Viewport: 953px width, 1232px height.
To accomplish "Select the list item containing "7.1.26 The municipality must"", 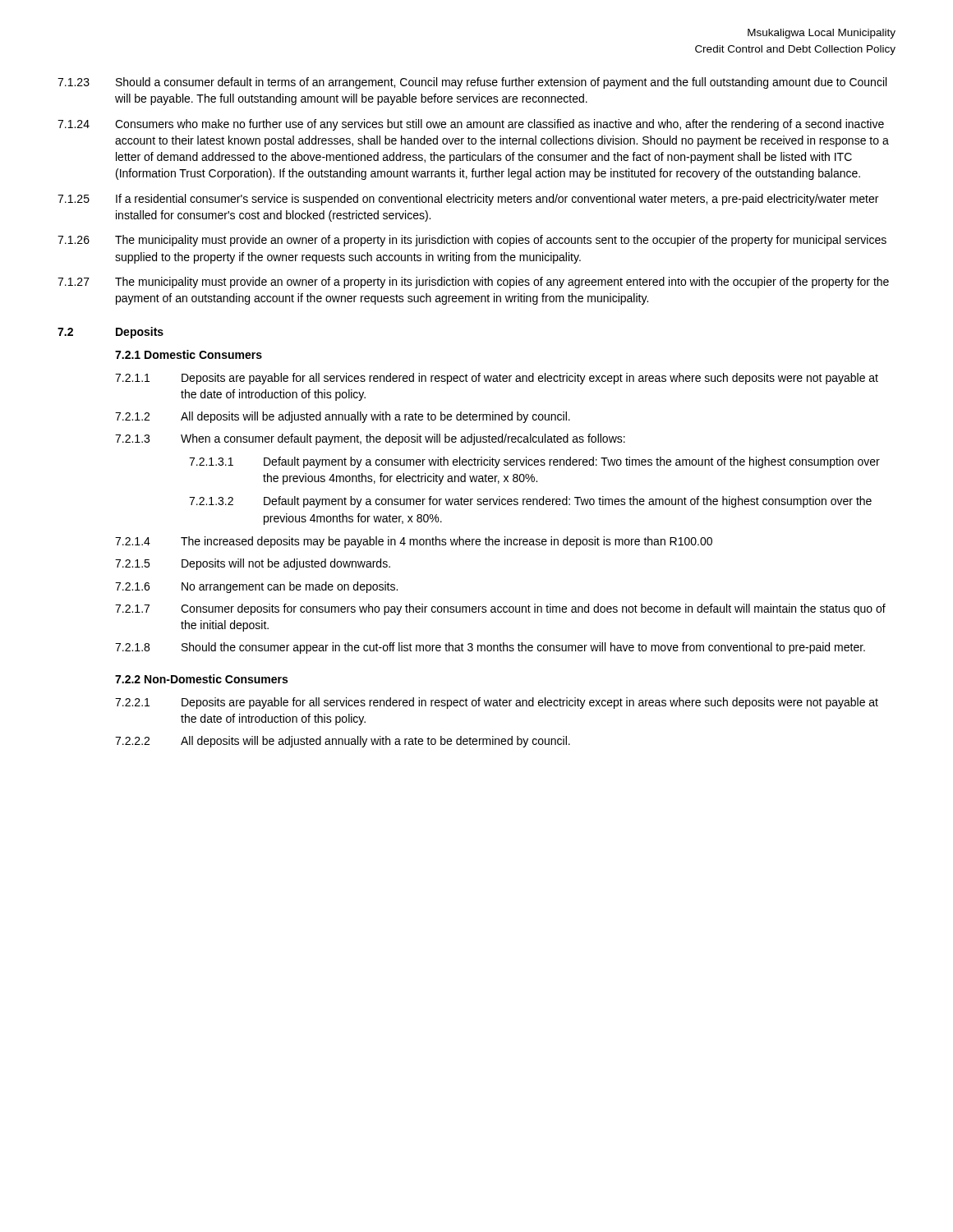I will [x=476, y=249].
